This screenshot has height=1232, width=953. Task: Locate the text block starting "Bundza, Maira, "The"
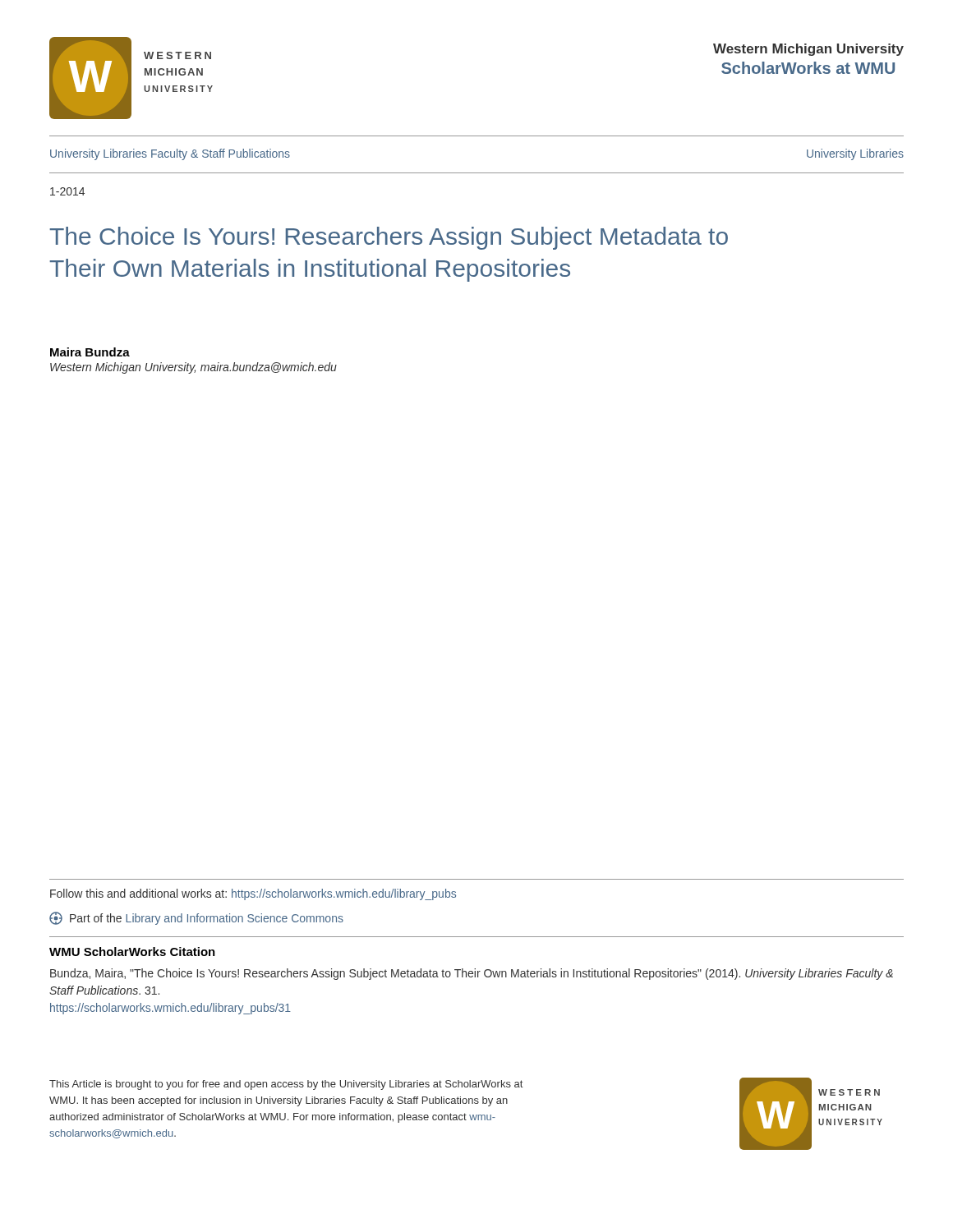point(472,974)
